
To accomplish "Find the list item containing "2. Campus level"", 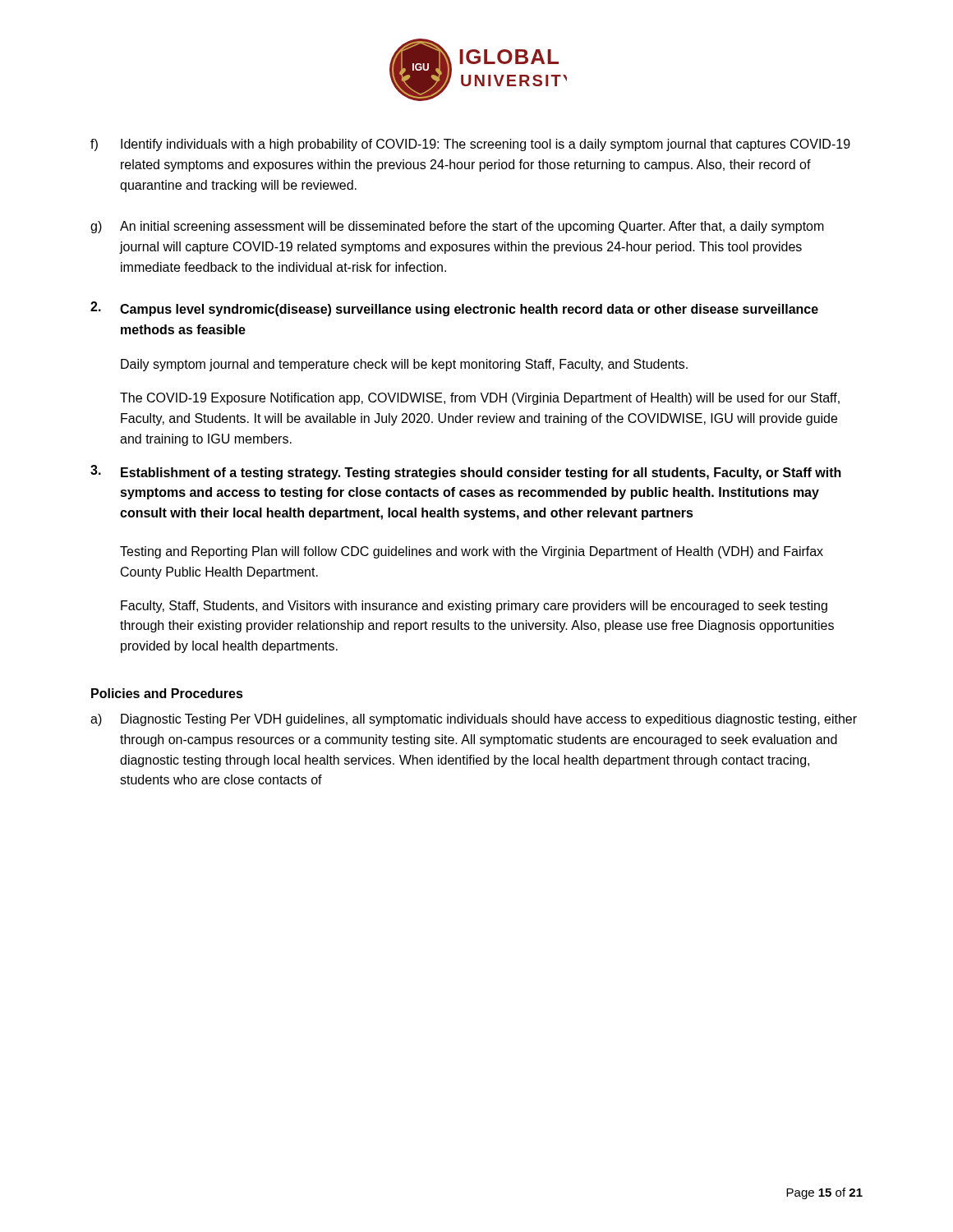I will tap(476, 320).
